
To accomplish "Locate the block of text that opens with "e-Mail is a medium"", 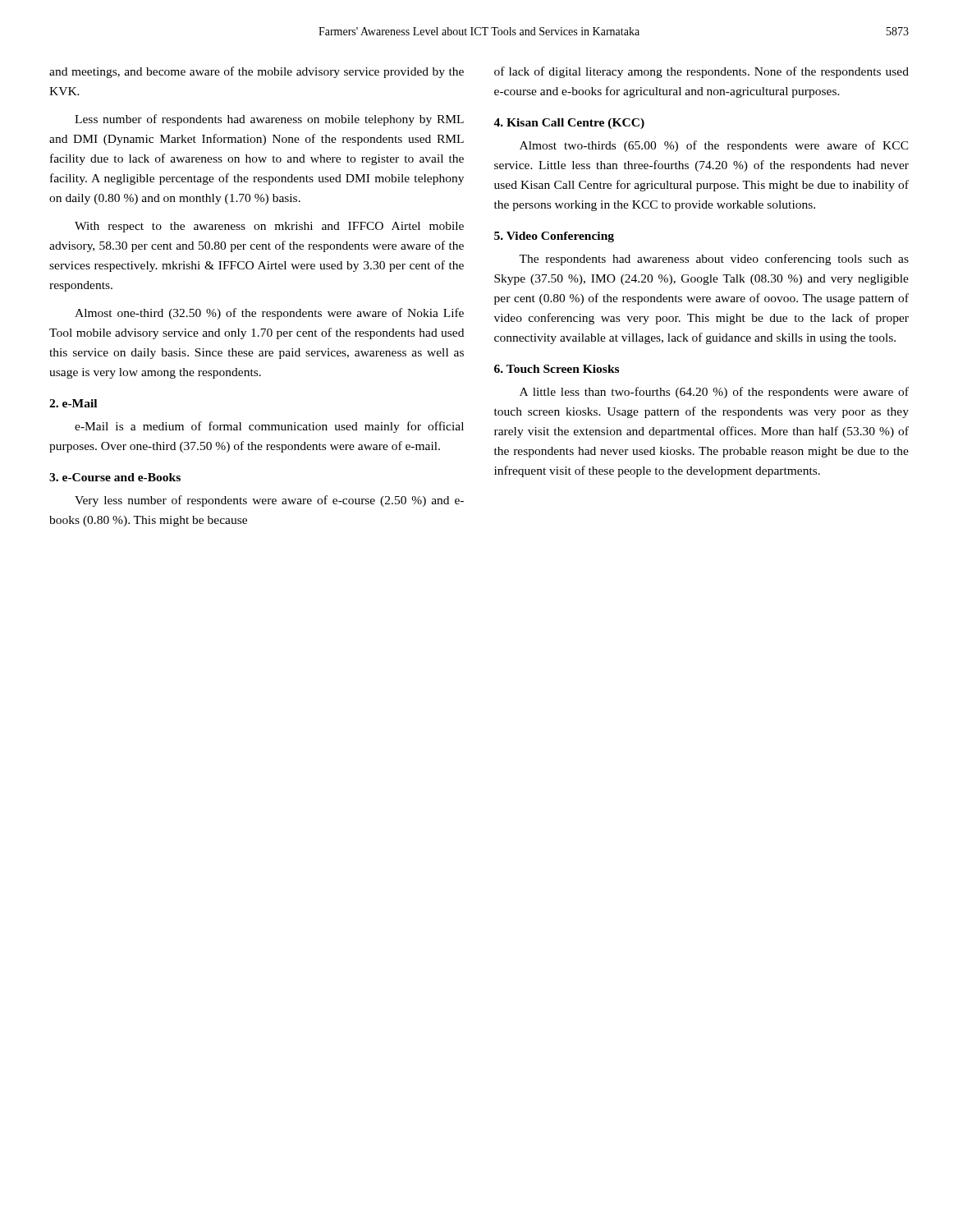I will click(x=257, y=436).
